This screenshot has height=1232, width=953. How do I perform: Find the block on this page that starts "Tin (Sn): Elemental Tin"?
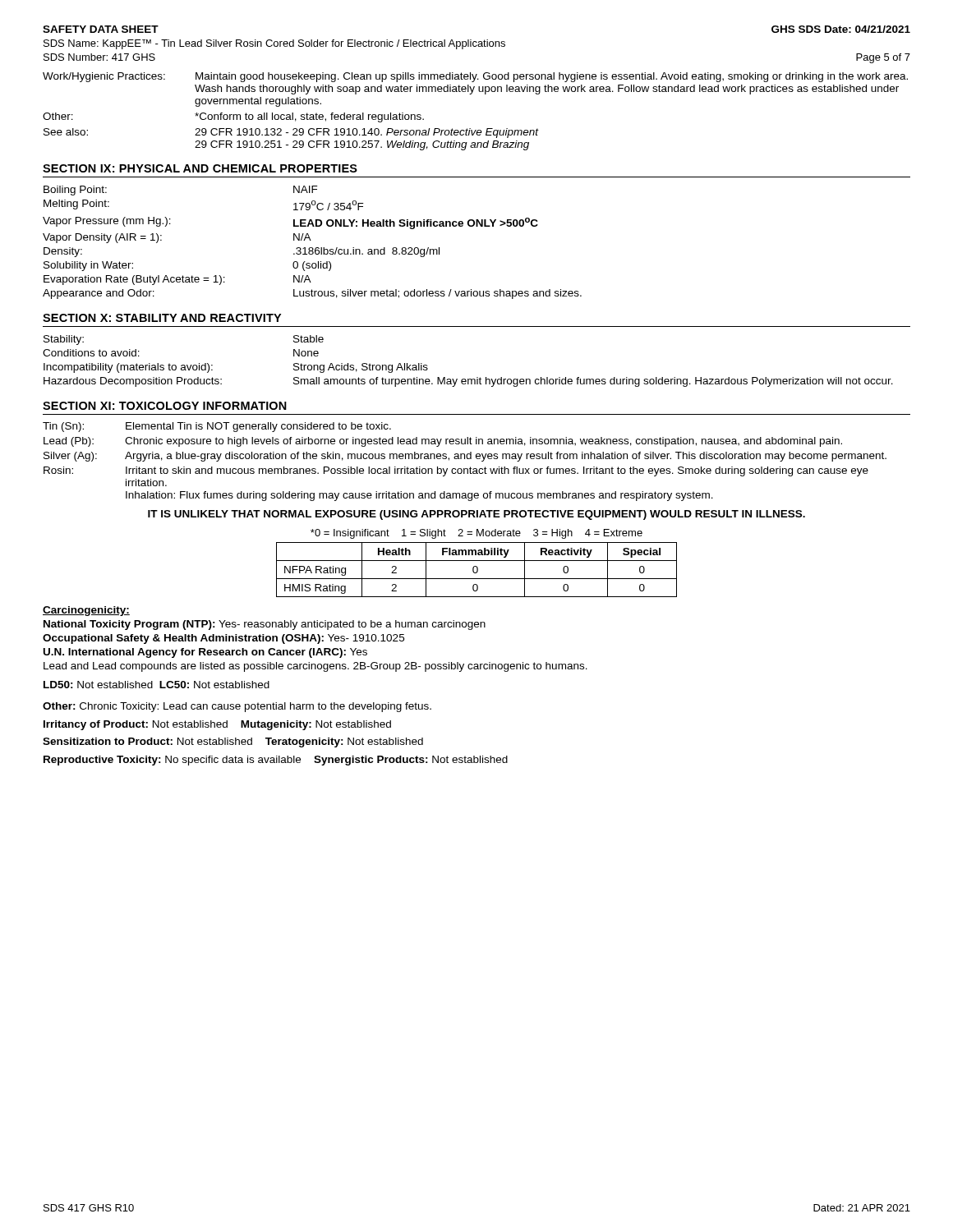[x=476, y=460]
